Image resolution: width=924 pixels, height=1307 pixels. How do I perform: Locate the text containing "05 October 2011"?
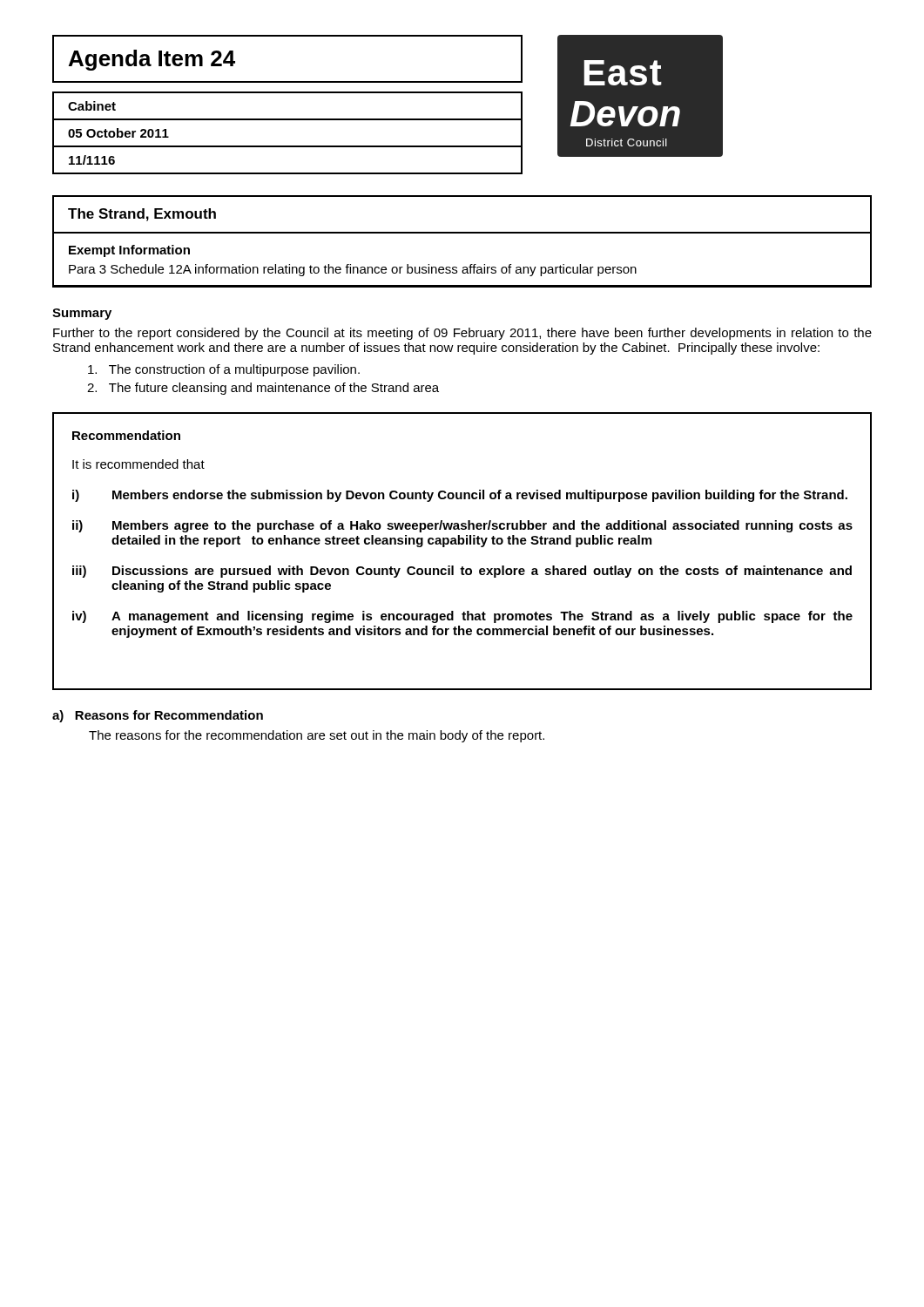tap(118, 133)
